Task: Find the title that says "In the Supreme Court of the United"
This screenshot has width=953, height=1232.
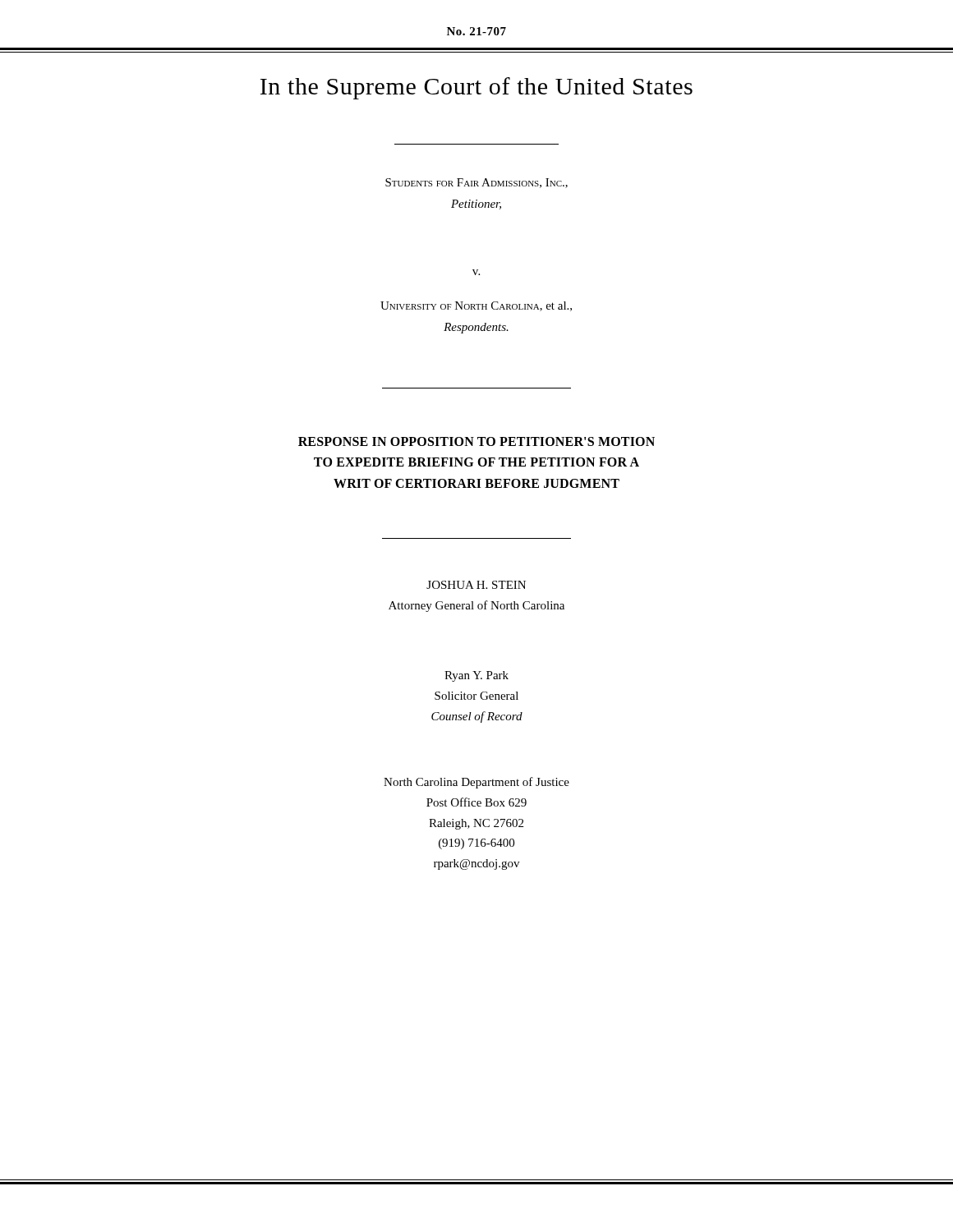Action: click(x=476, y=86)
